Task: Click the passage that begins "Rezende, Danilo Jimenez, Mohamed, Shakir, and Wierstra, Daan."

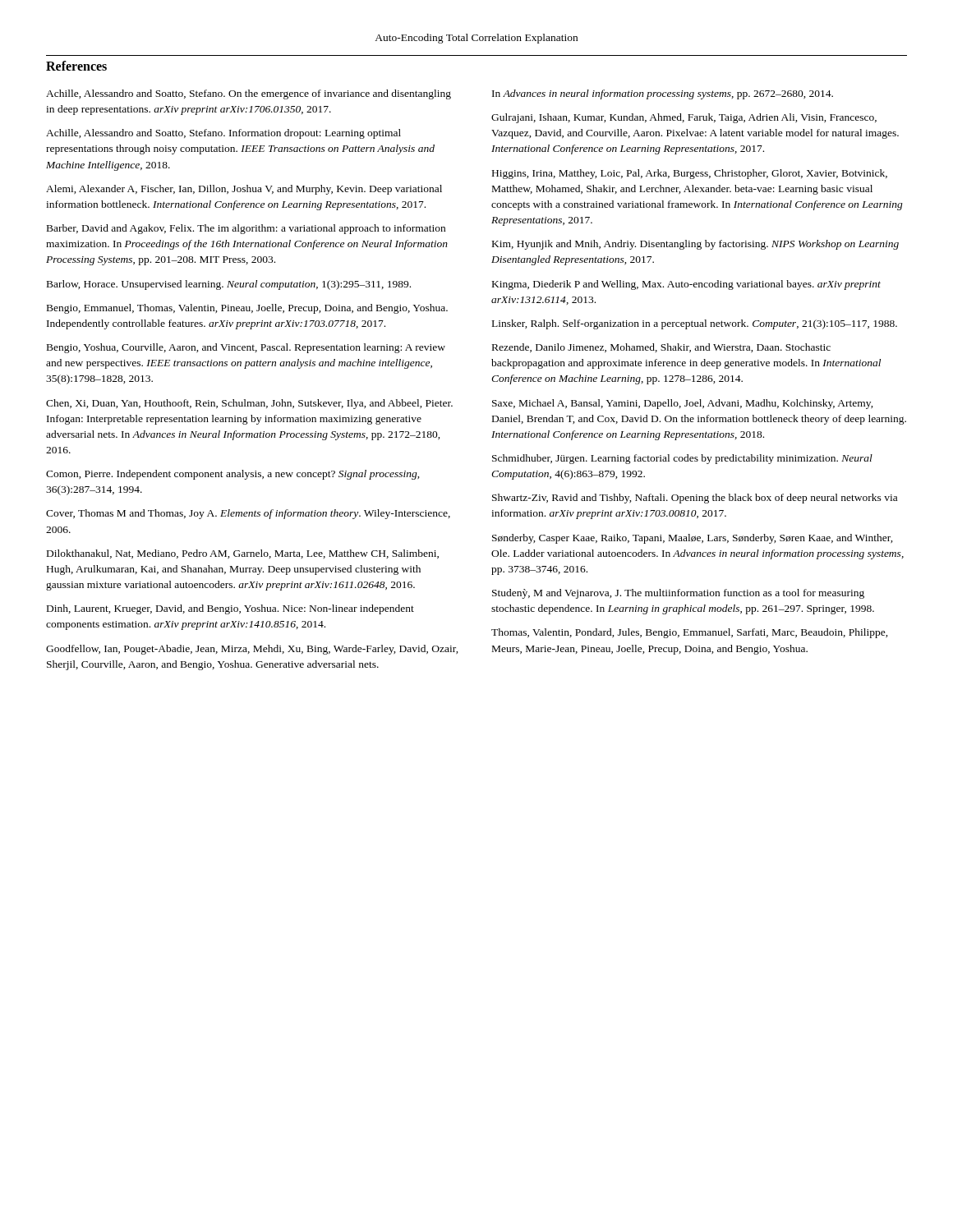Action: (x=686, y=363)
